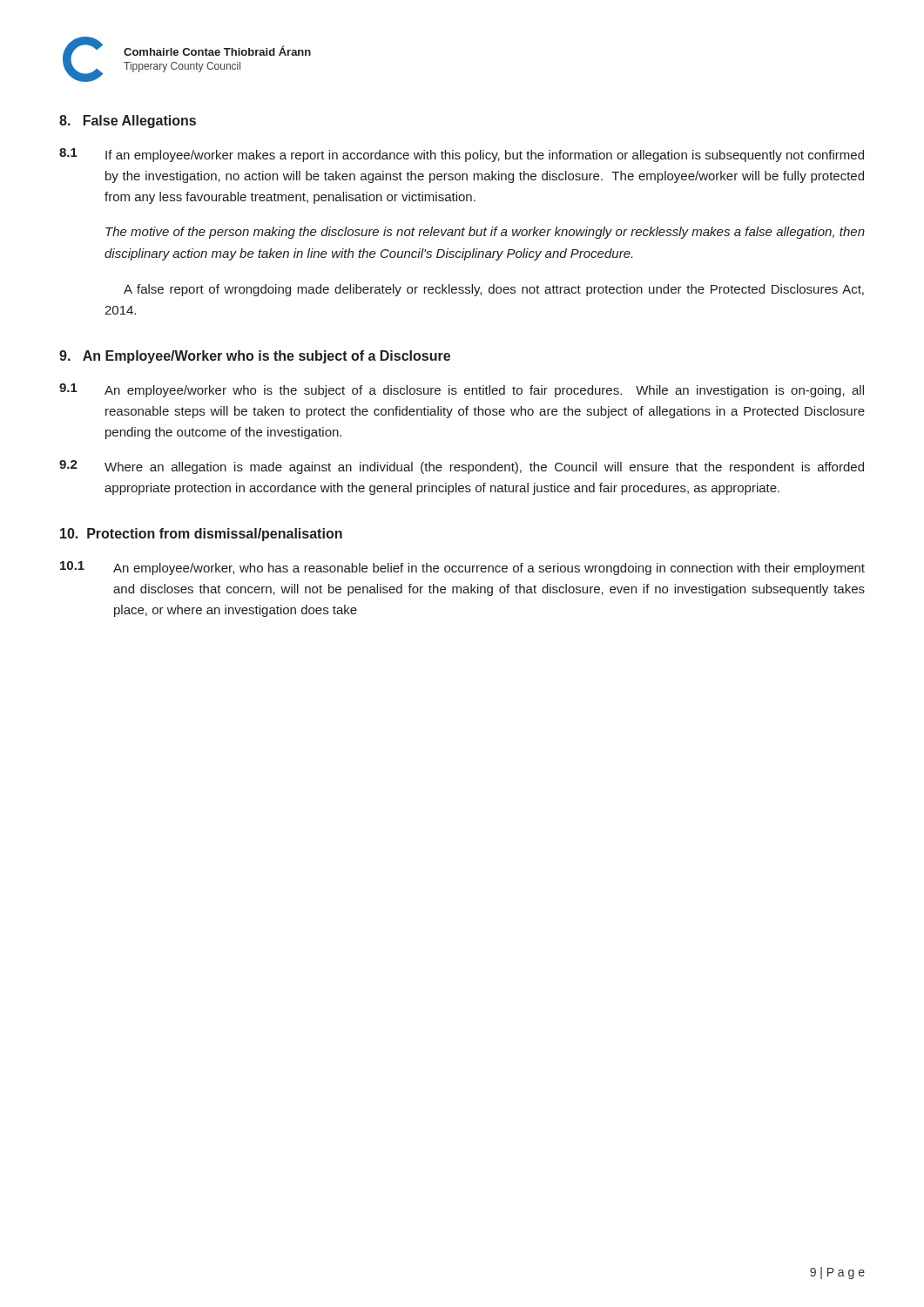
Task: Point to the text block starting "1 If an employee/worker"
Action: pos(462,176)
